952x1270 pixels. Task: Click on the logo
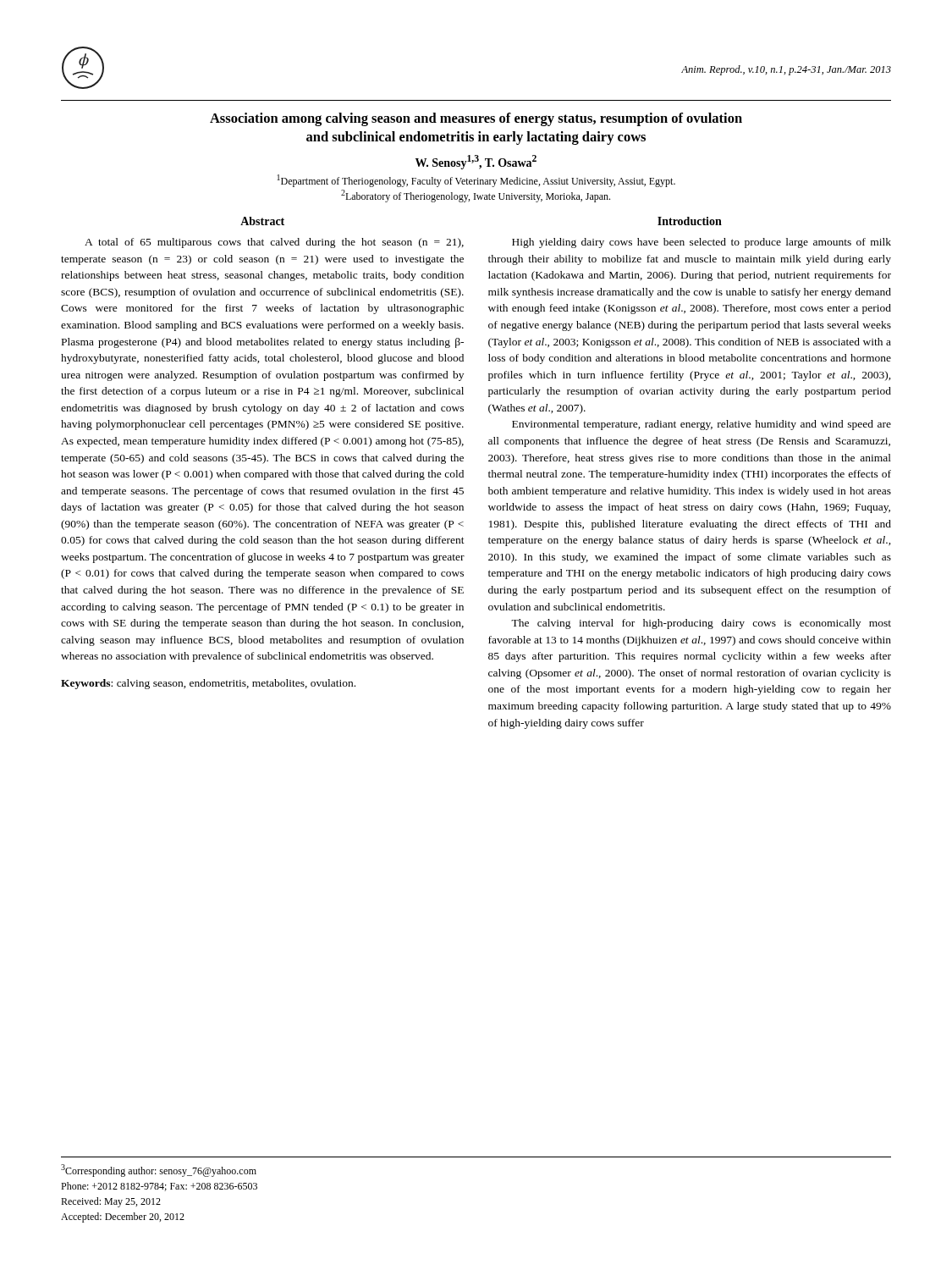click(83, 69)
